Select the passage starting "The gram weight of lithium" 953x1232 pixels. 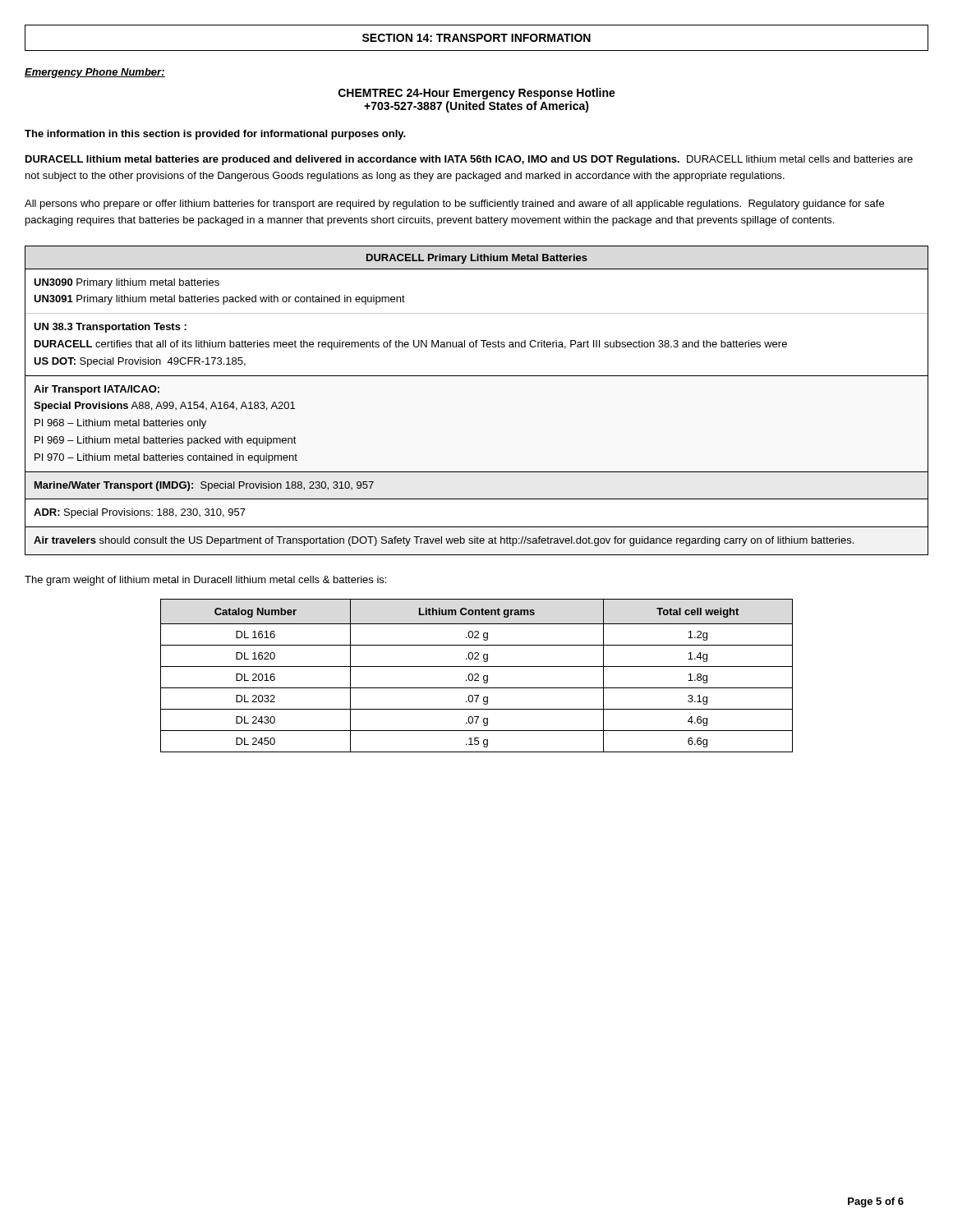pos(206,579)
